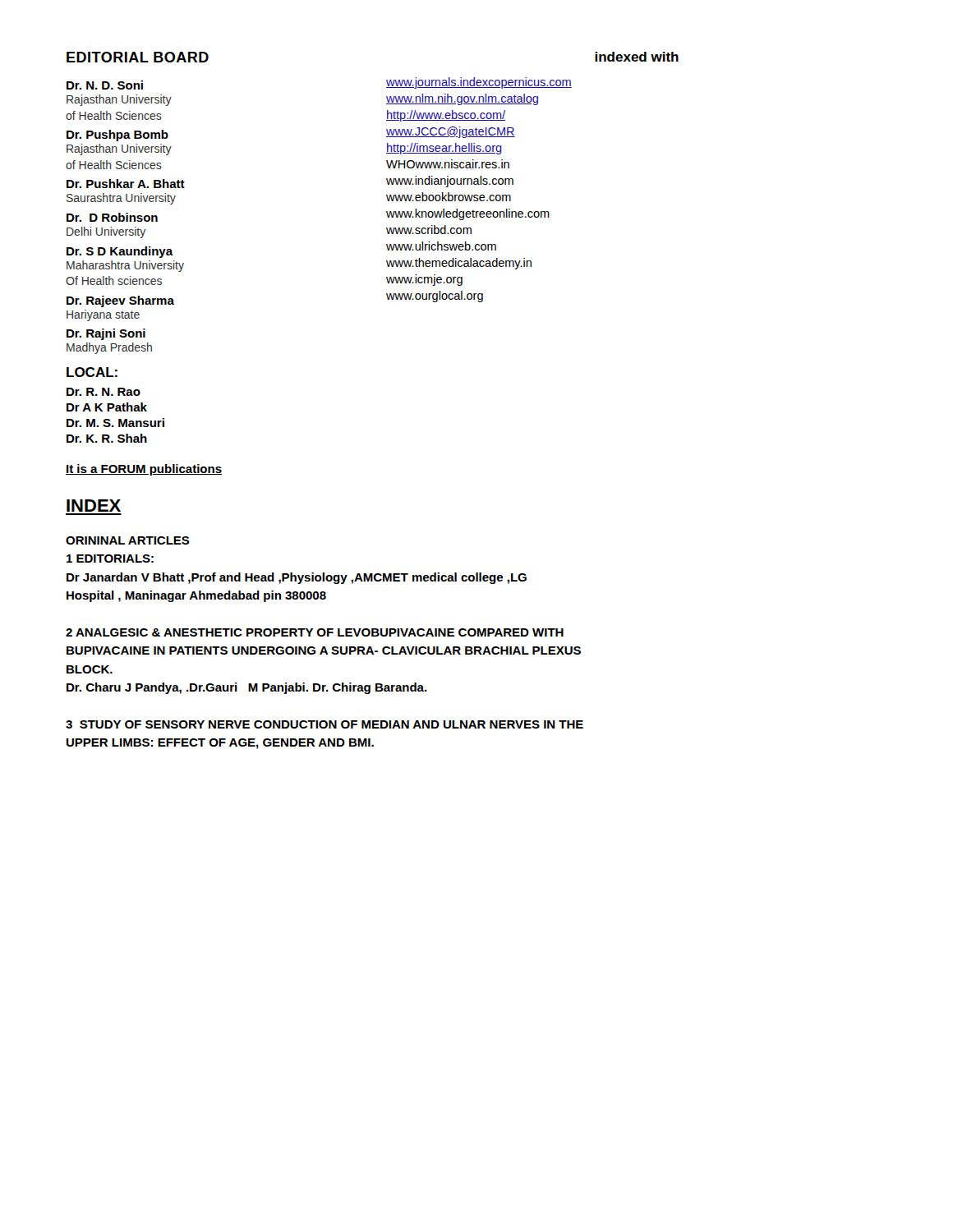Point to "EDITORIAL BOARD"
Image resolution: width=953 pixels, height=1232 pixels.
(x=138, y=57)
